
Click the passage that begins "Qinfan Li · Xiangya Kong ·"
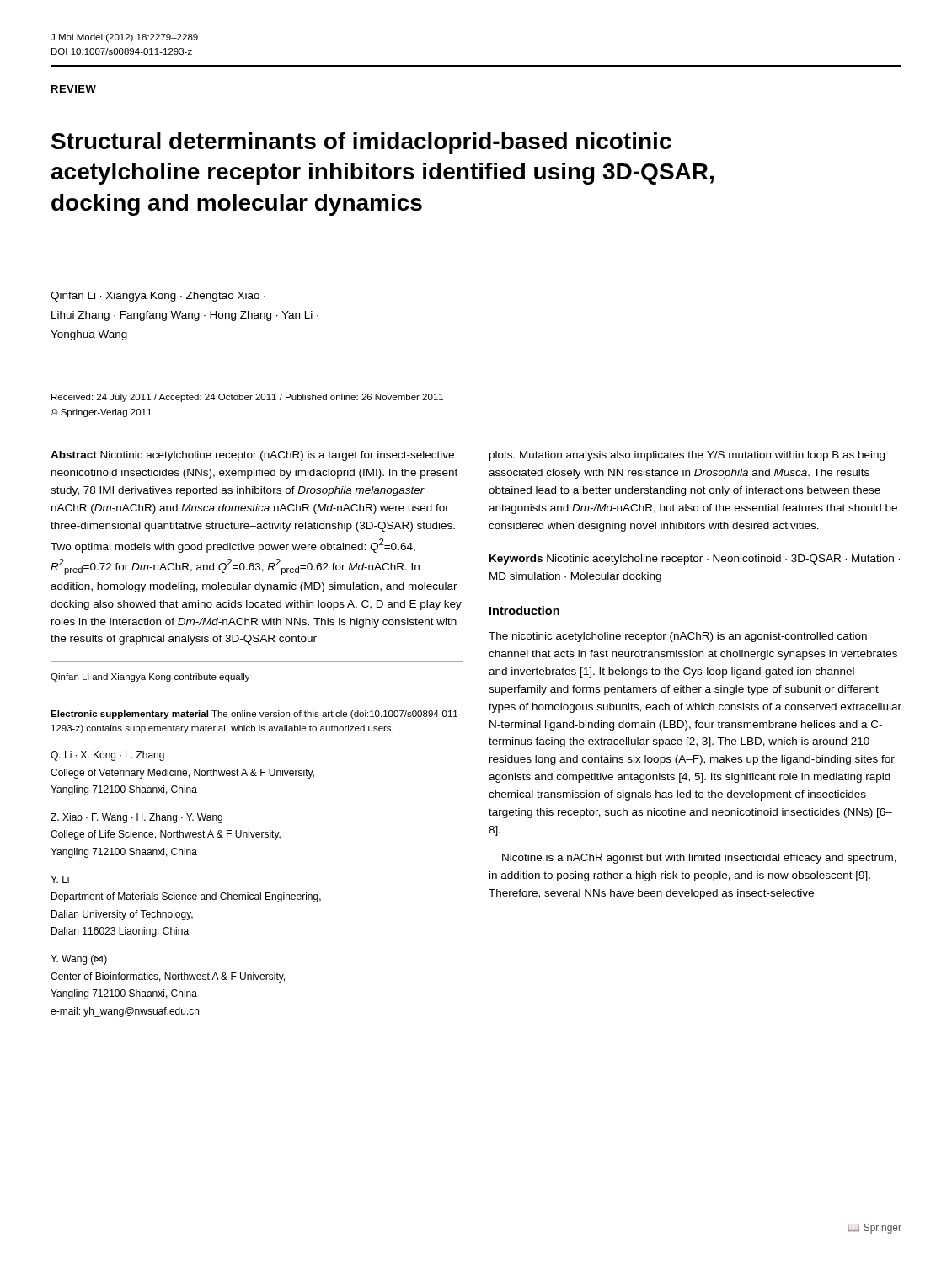[185, 315]
